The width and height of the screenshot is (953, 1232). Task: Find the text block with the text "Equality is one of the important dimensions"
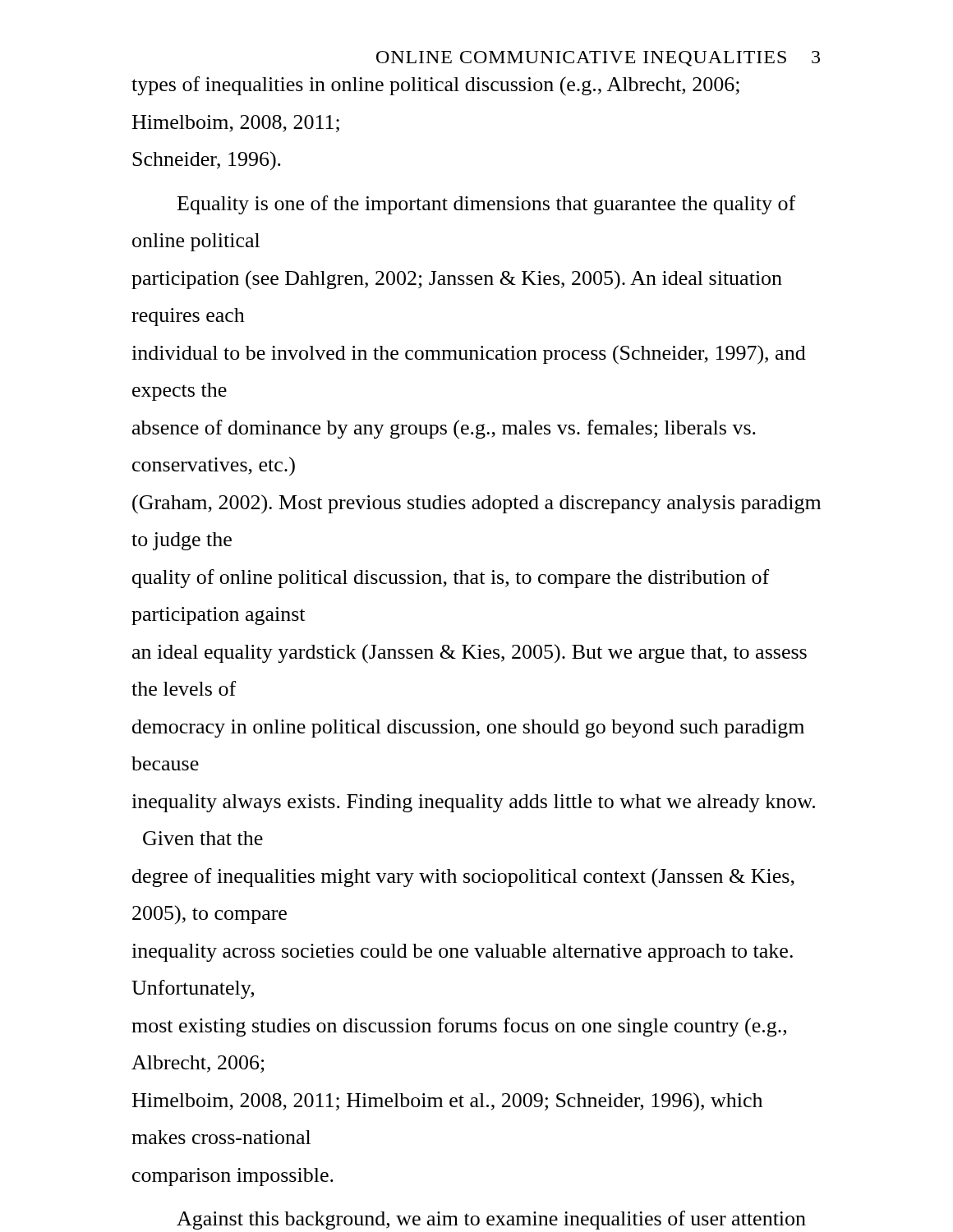pyautogui.click(x=486, y=205)
